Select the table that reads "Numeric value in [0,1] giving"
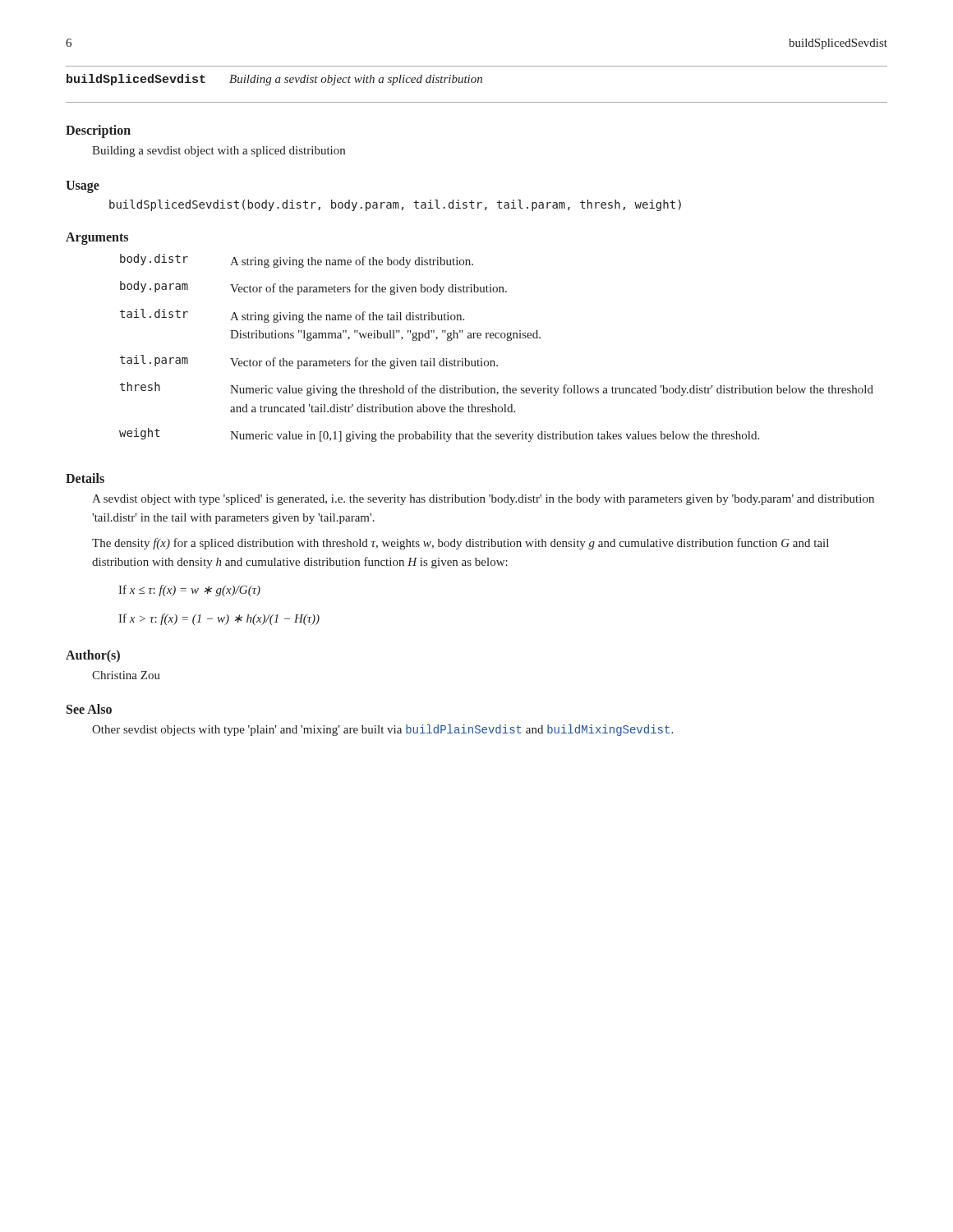 490,352
